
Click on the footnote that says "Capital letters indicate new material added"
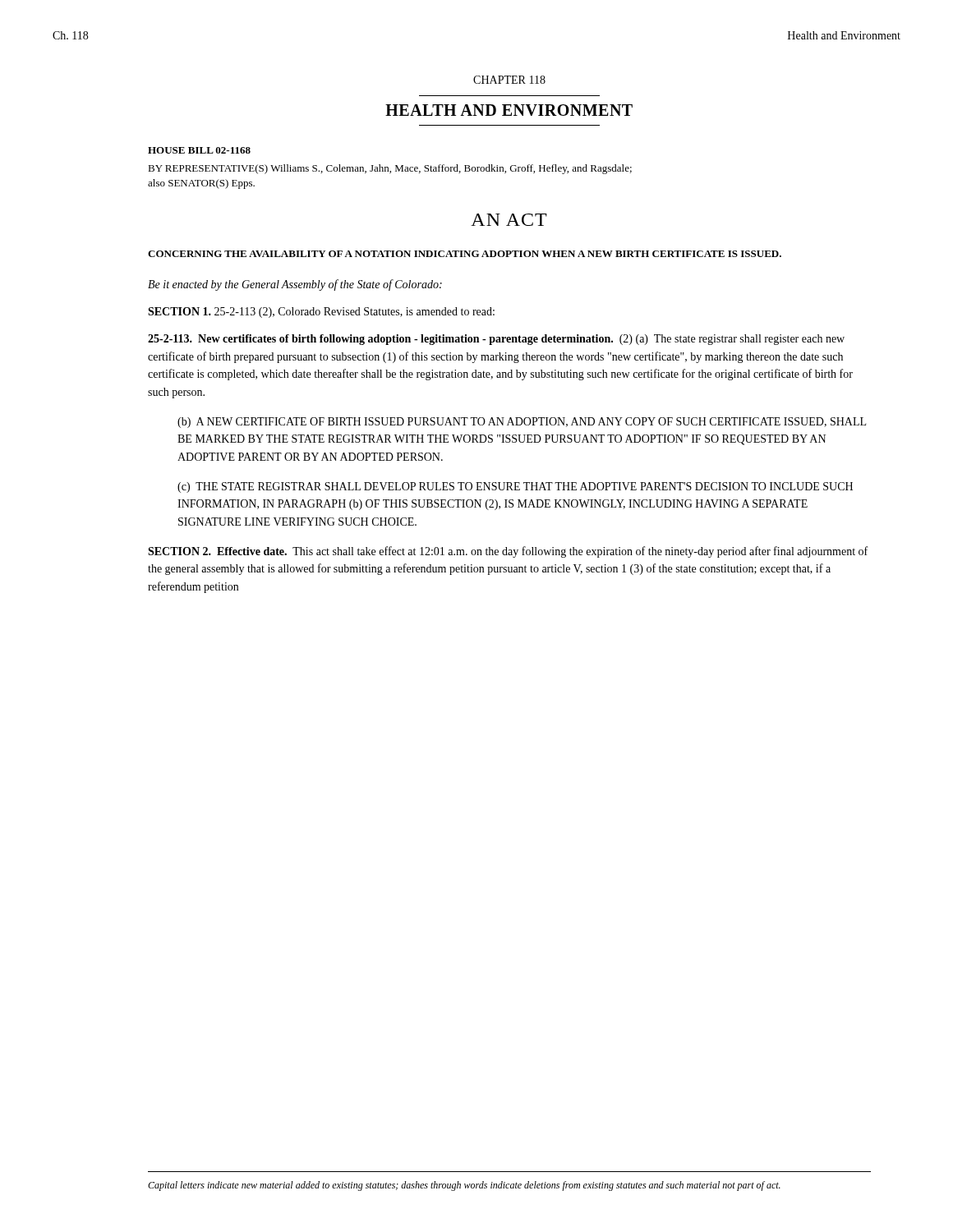(x=464, y=1185)
